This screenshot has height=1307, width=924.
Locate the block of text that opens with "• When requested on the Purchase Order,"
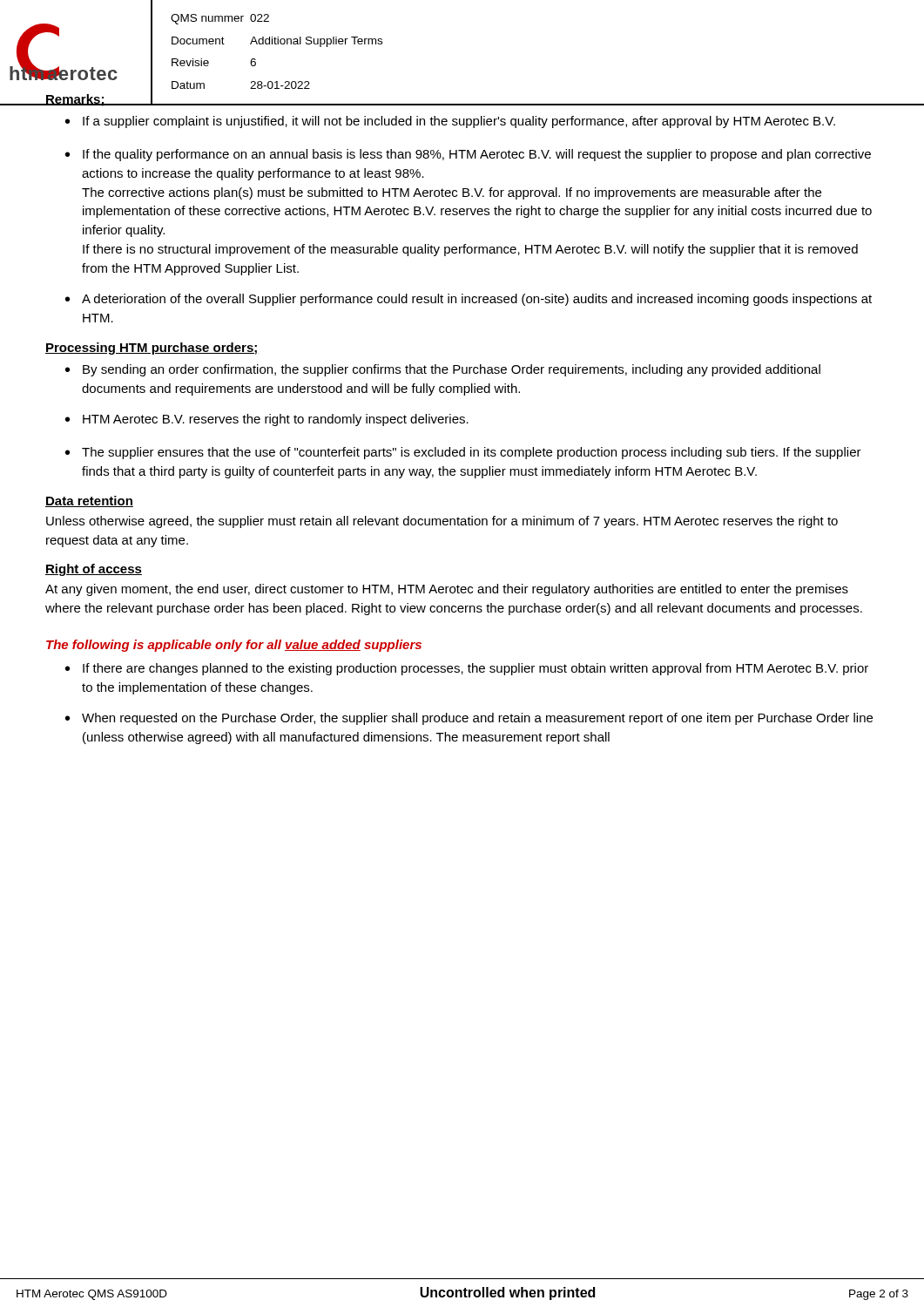pos(472,728)
